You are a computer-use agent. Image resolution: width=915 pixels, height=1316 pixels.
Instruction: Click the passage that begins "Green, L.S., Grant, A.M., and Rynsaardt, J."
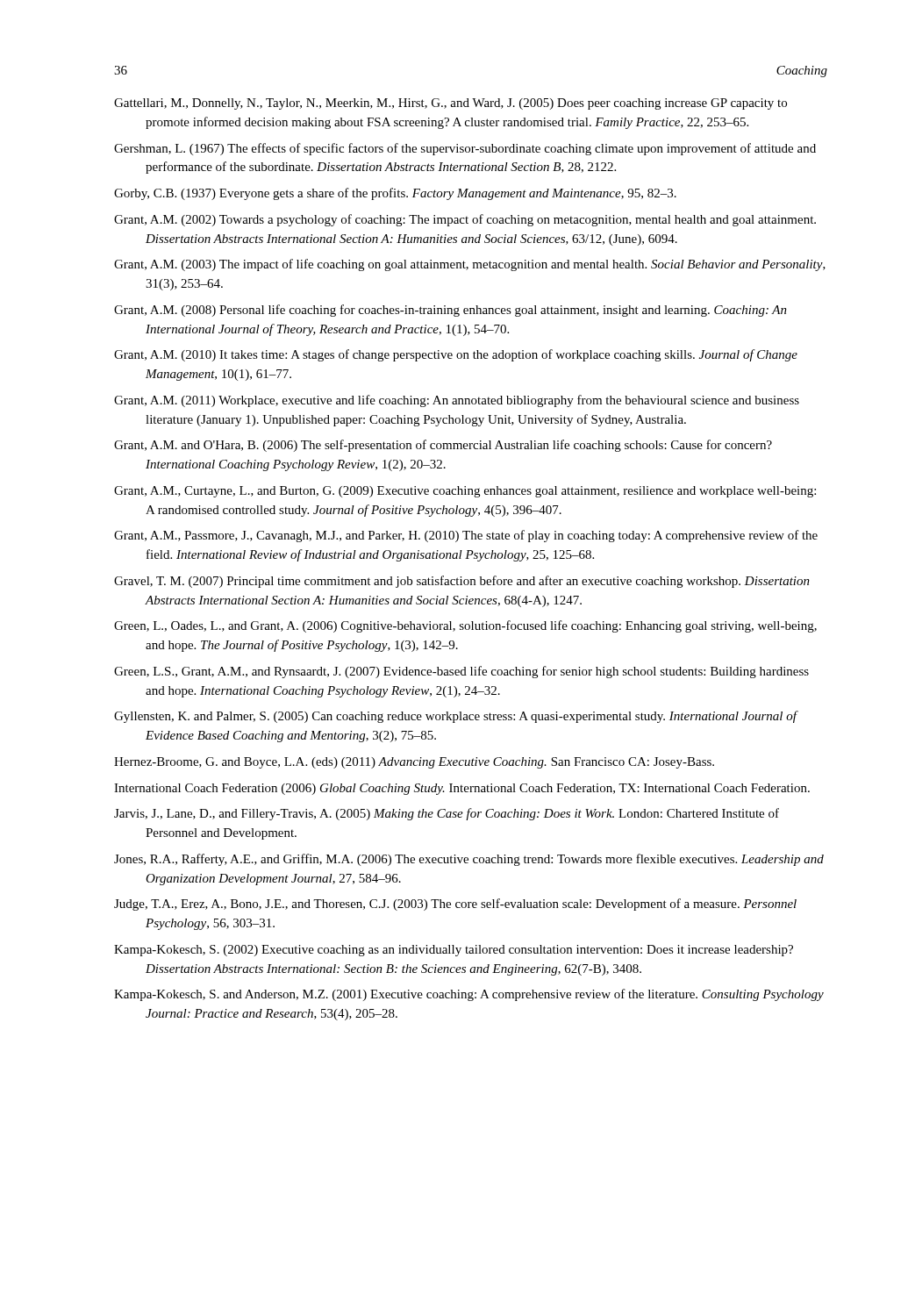(461, 681)
